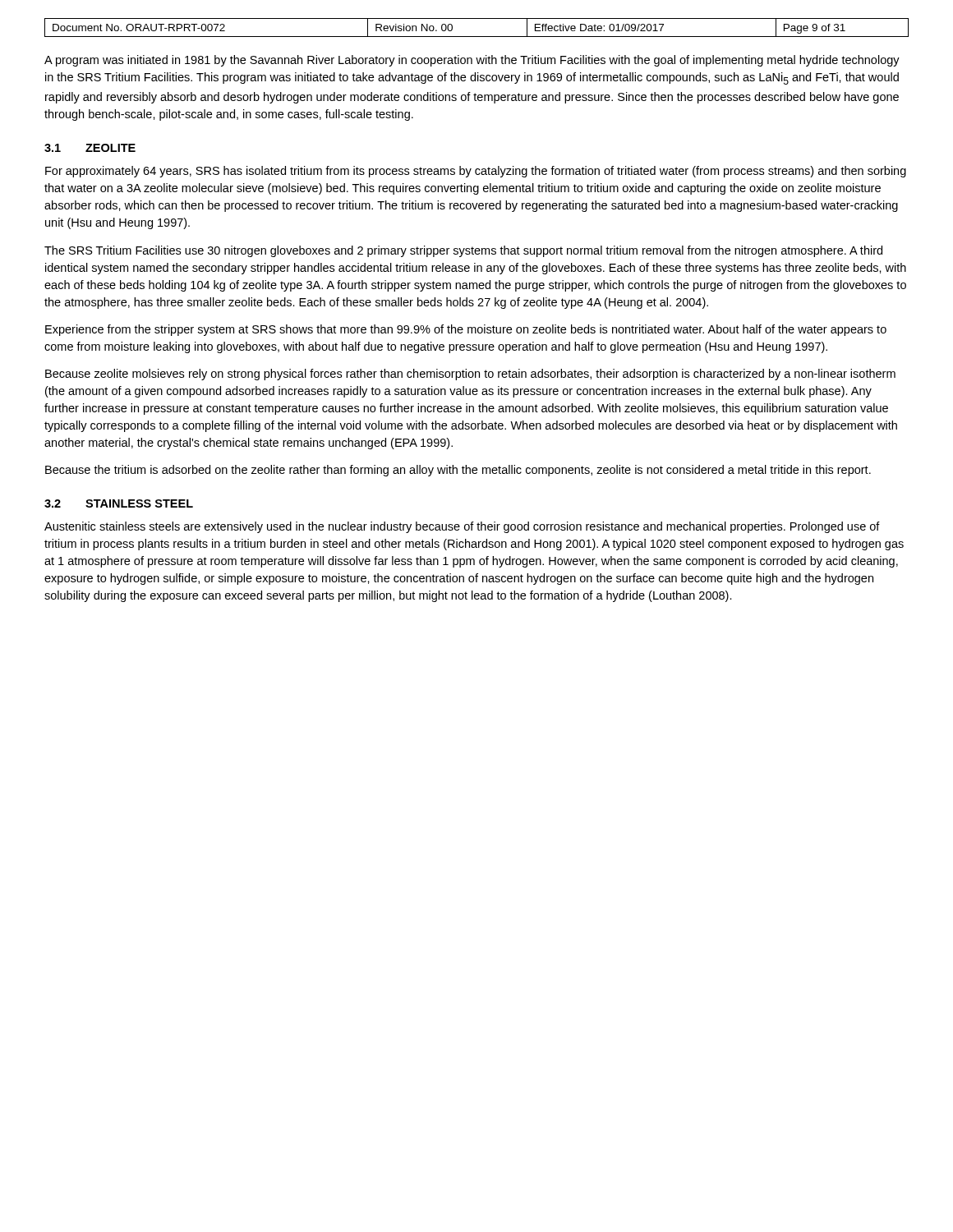Navigate to the text starting "Experience from the stripper"
Screen dimensions: 1232x953
[466, 338]
